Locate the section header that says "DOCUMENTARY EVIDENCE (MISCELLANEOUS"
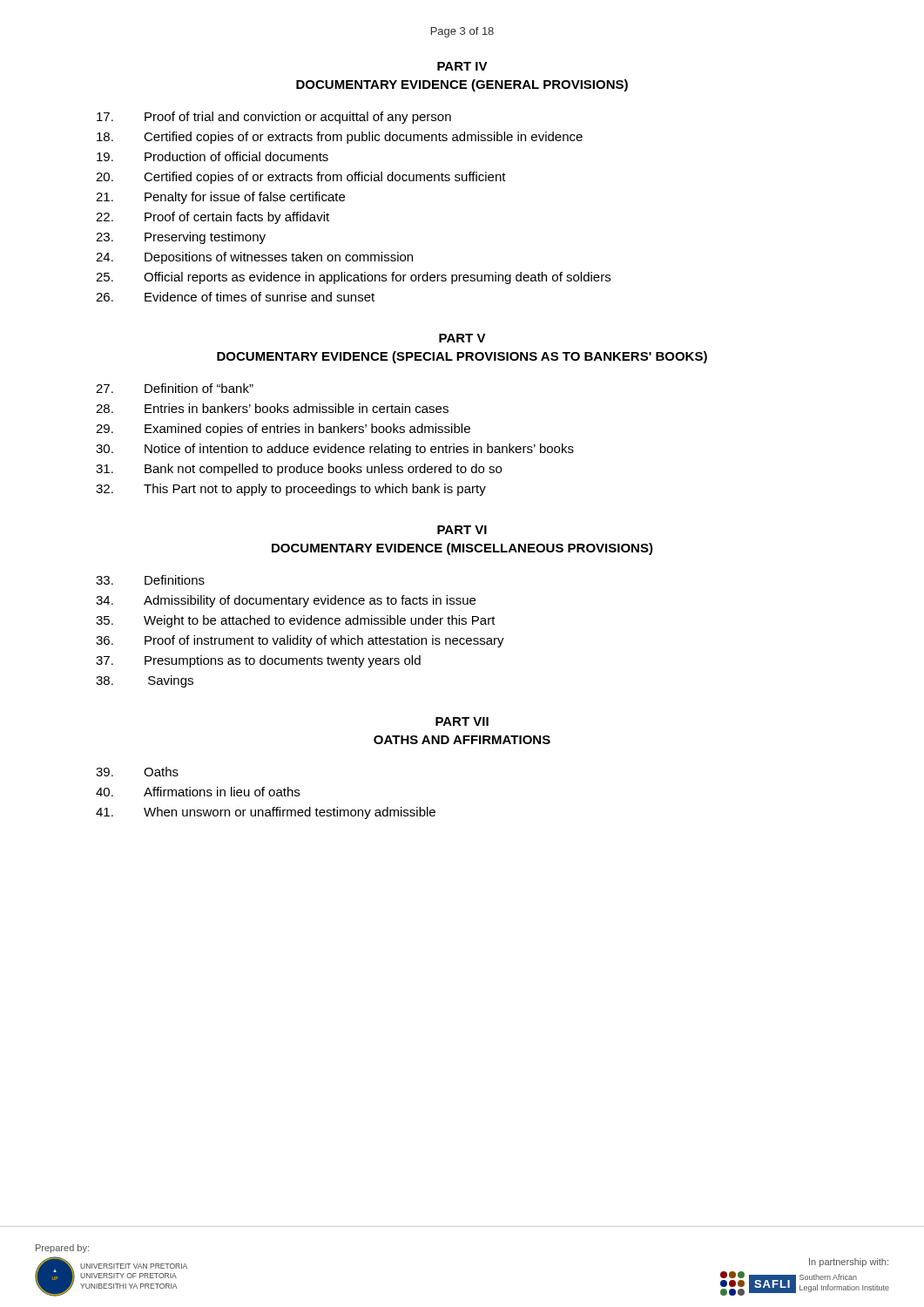This screenshot has width=924, height=1307. (462, 548)
